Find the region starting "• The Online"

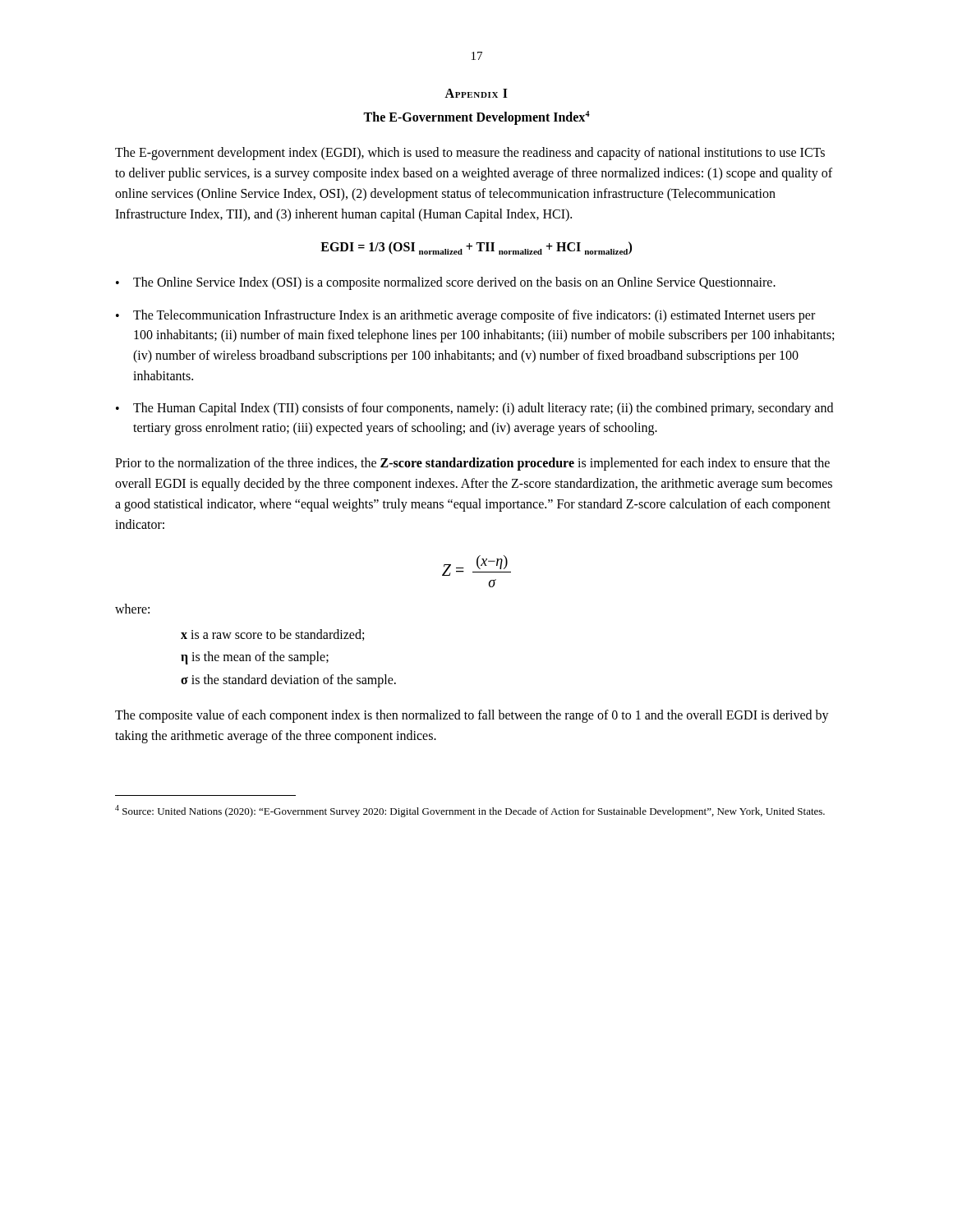pyautogui.click(x=445, y=283)
